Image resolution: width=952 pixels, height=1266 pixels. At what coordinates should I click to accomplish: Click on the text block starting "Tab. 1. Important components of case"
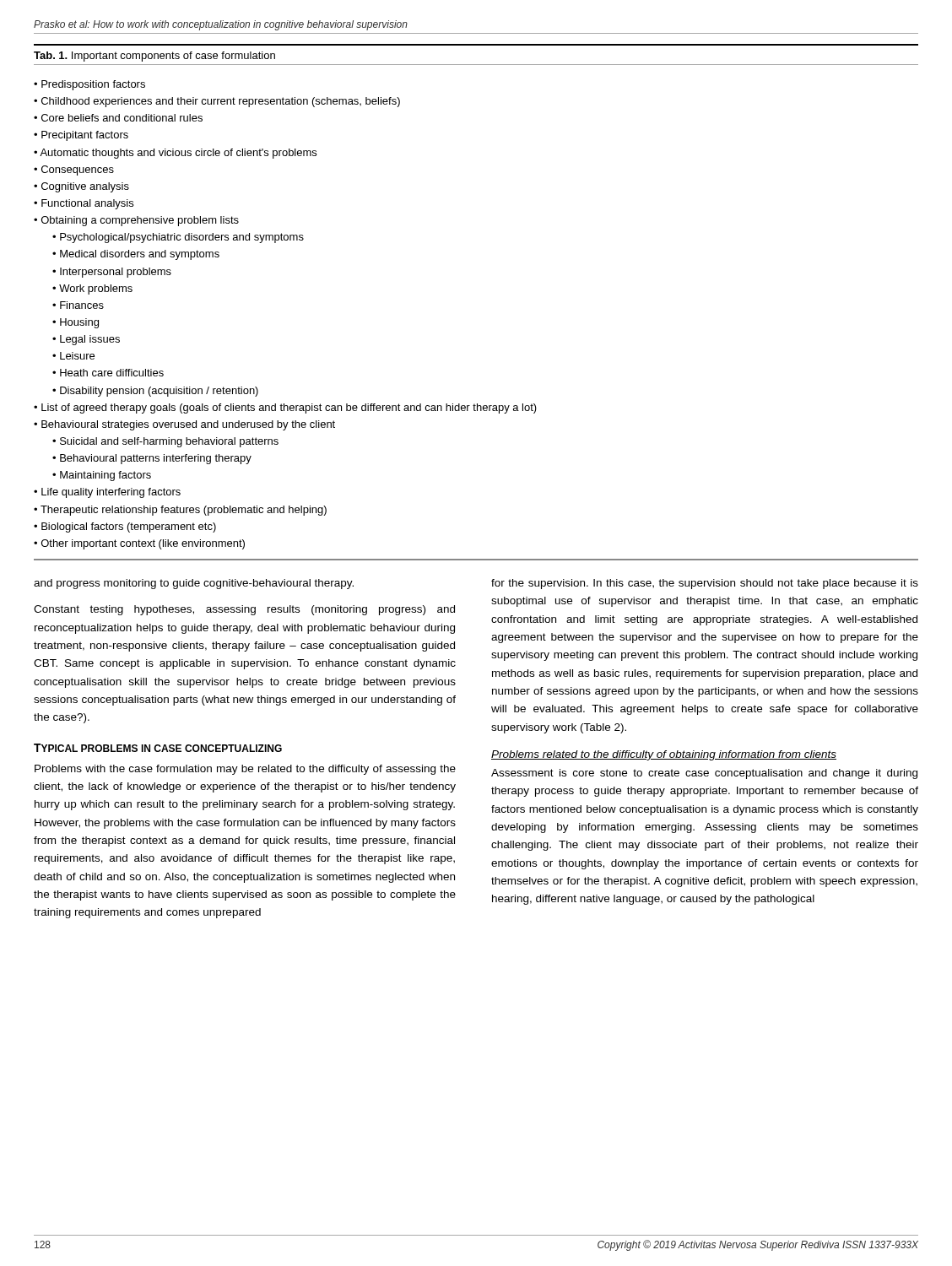(x=155, y=55)
